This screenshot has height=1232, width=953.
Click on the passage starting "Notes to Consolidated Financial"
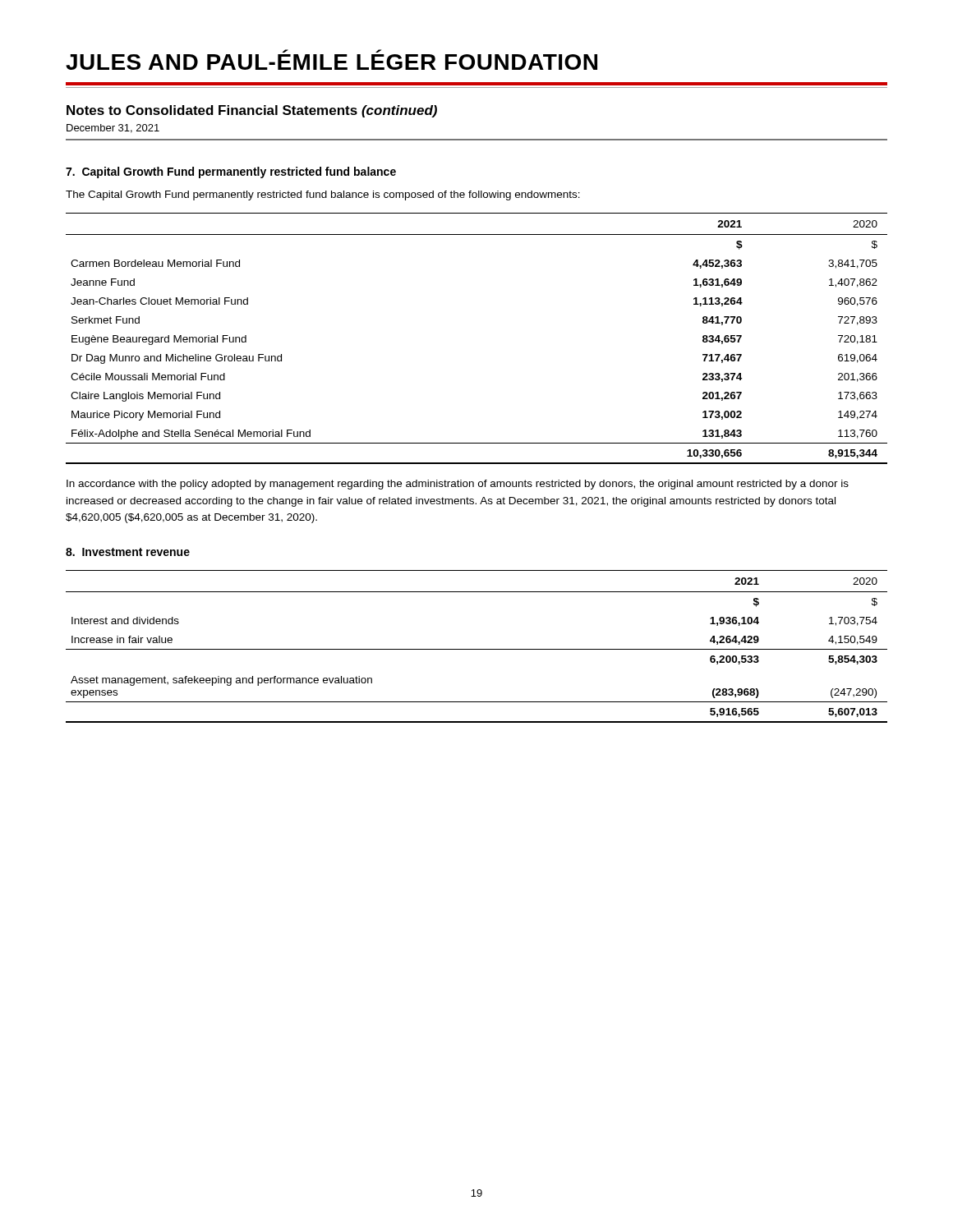252,111
